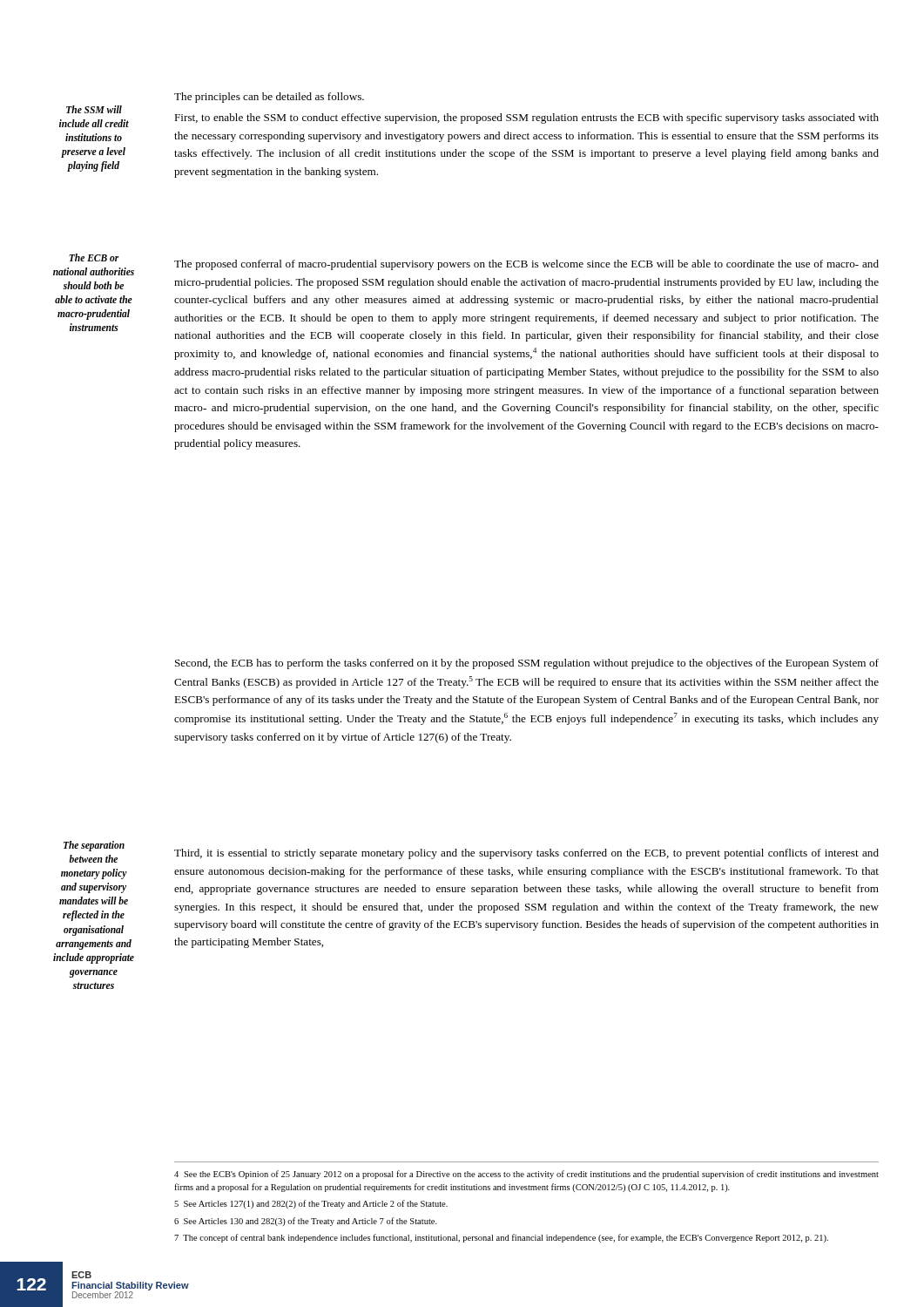This screenshot has height=1307, width=924.
Task: Click on the text block with the text "The separationbetween themonetary policyand"
Action: tap(94, 915)
